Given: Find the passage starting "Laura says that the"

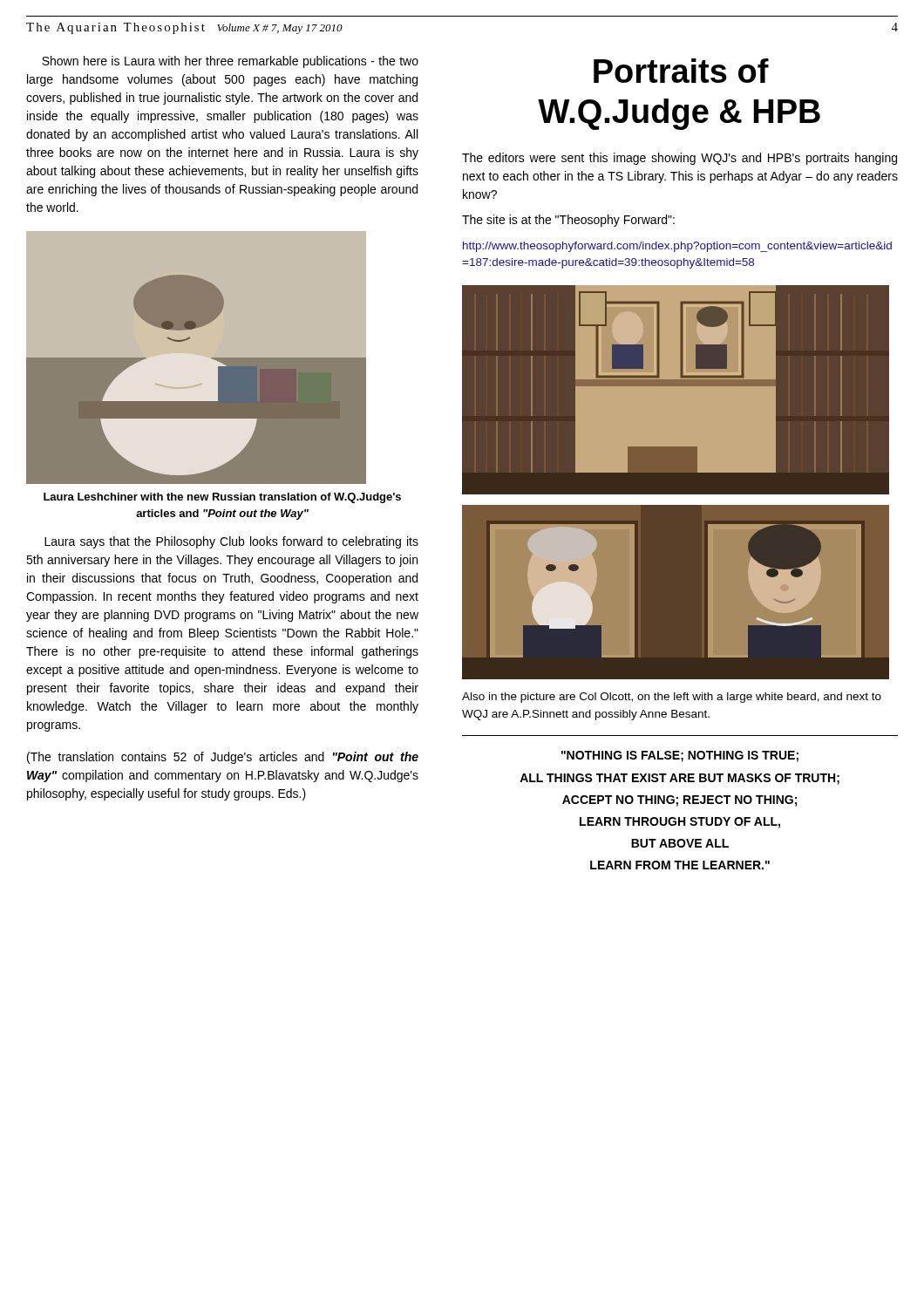Looking at the screenshot, I should click(x=222, y=633).
